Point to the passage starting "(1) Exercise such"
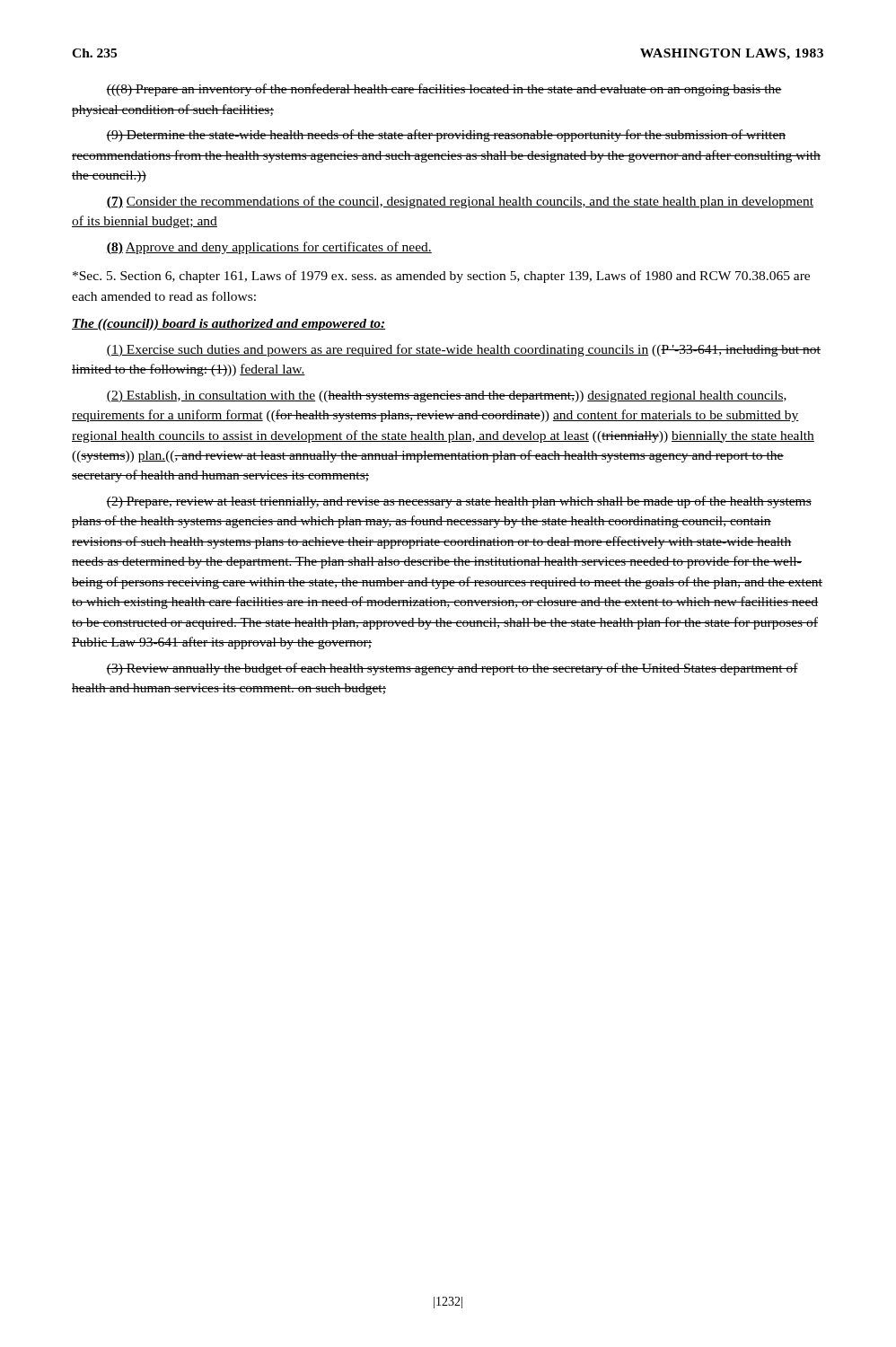 448,359
